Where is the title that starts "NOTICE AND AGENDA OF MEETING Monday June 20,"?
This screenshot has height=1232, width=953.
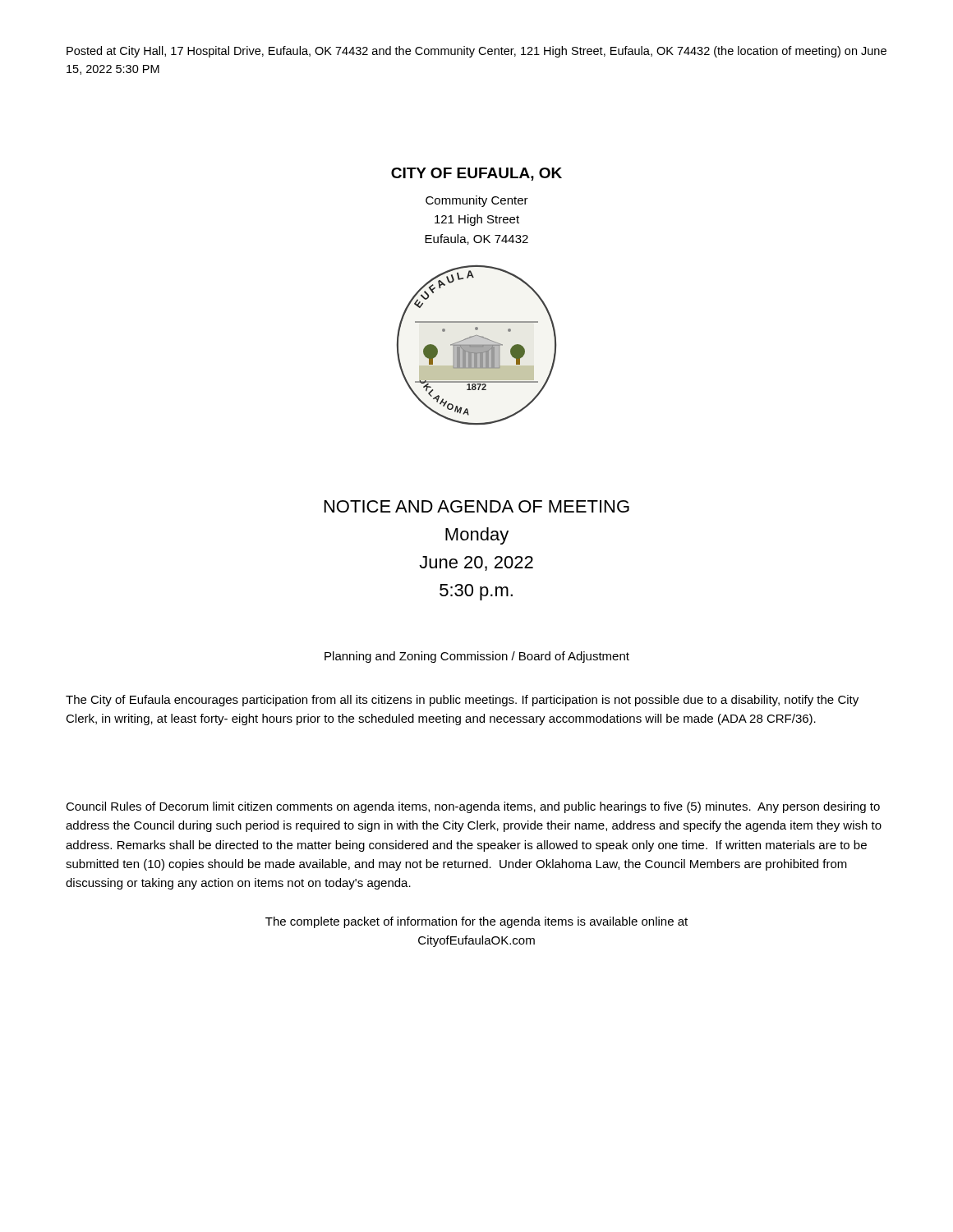(476, 548)
